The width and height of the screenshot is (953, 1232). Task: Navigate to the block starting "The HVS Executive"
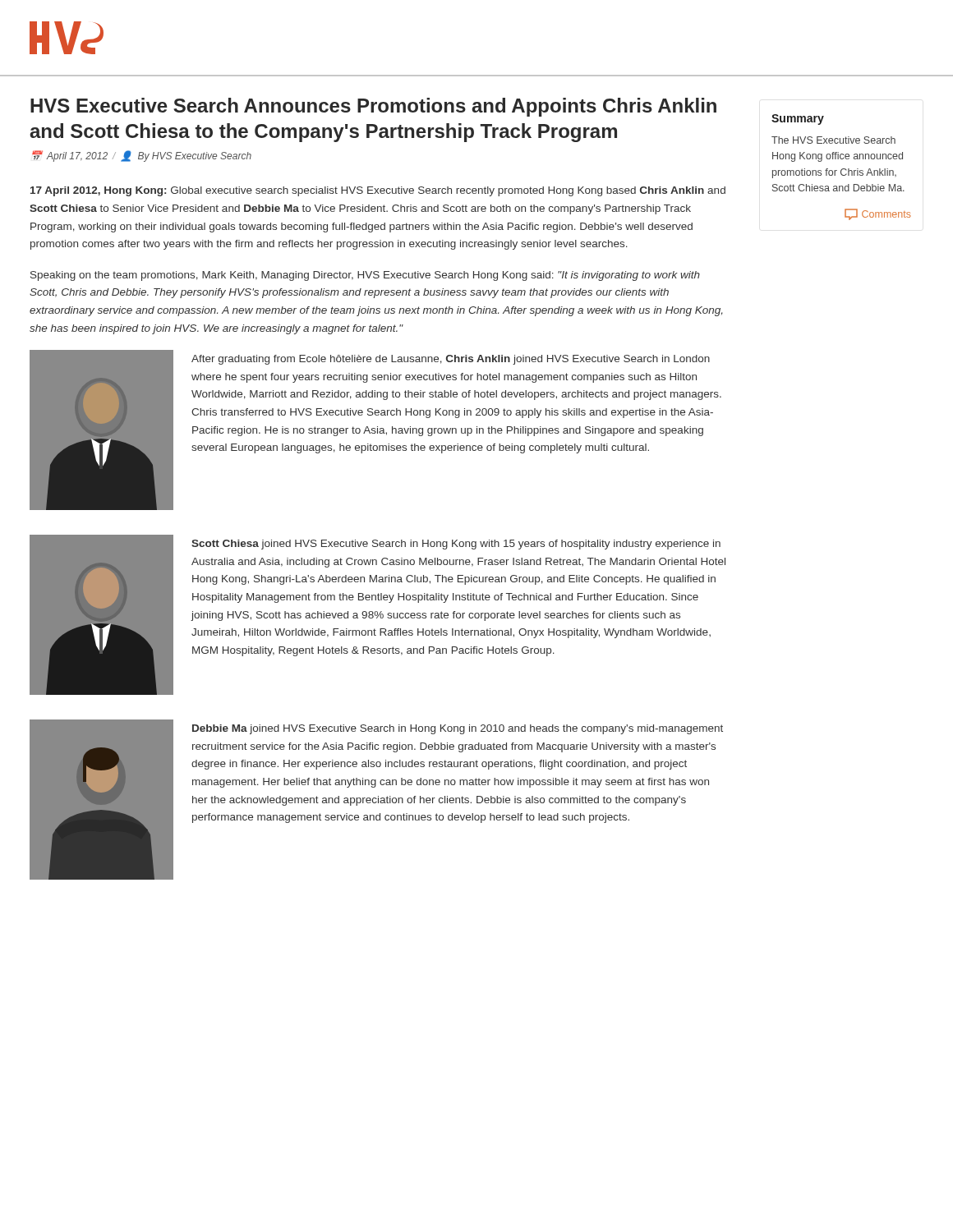click(838, 164)
